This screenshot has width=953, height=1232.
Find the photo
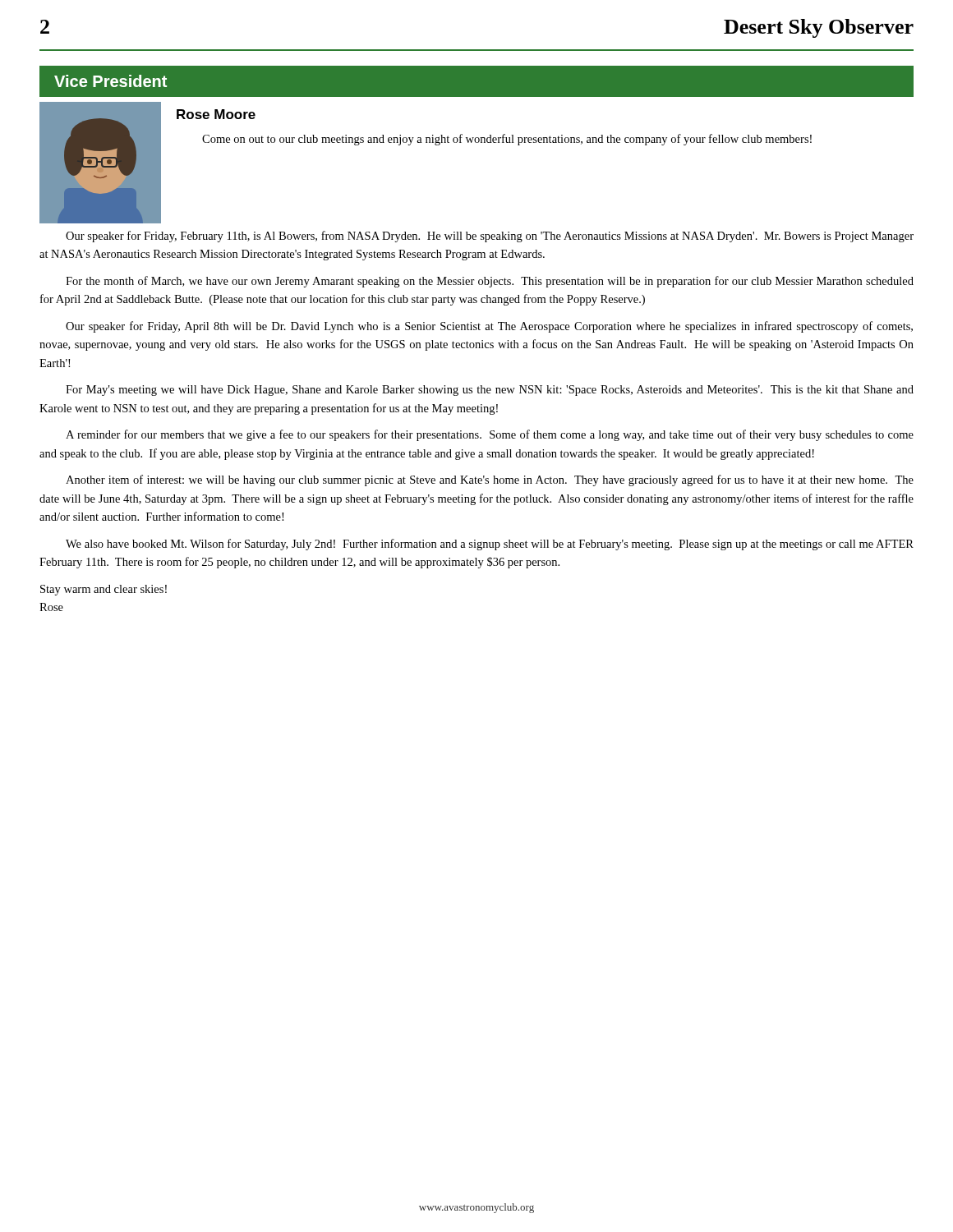coord(100,164)
